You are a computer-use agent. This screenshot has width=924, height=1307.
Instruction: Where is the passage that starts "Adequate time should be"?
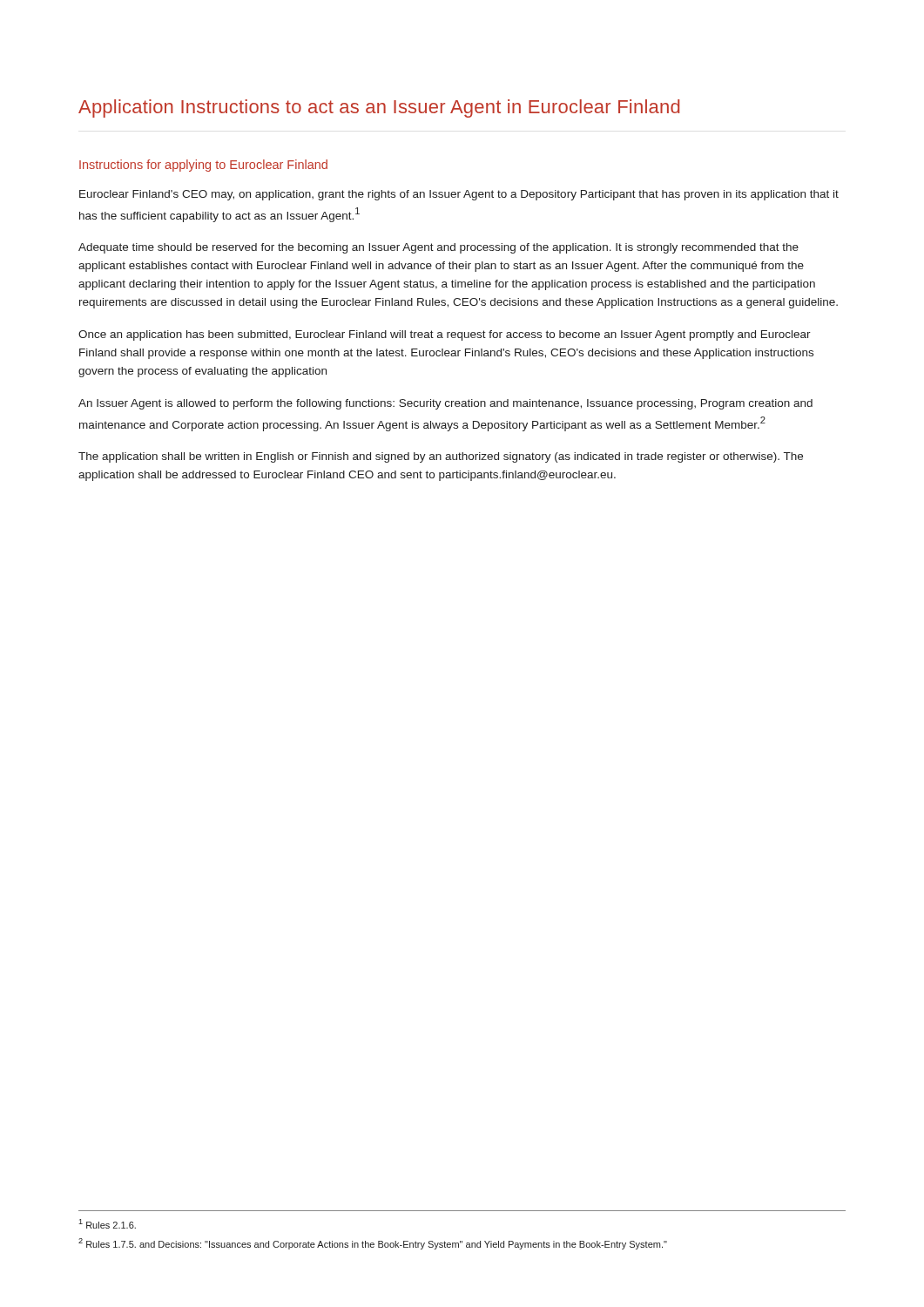pyautogui.click(x=459, y=275)
